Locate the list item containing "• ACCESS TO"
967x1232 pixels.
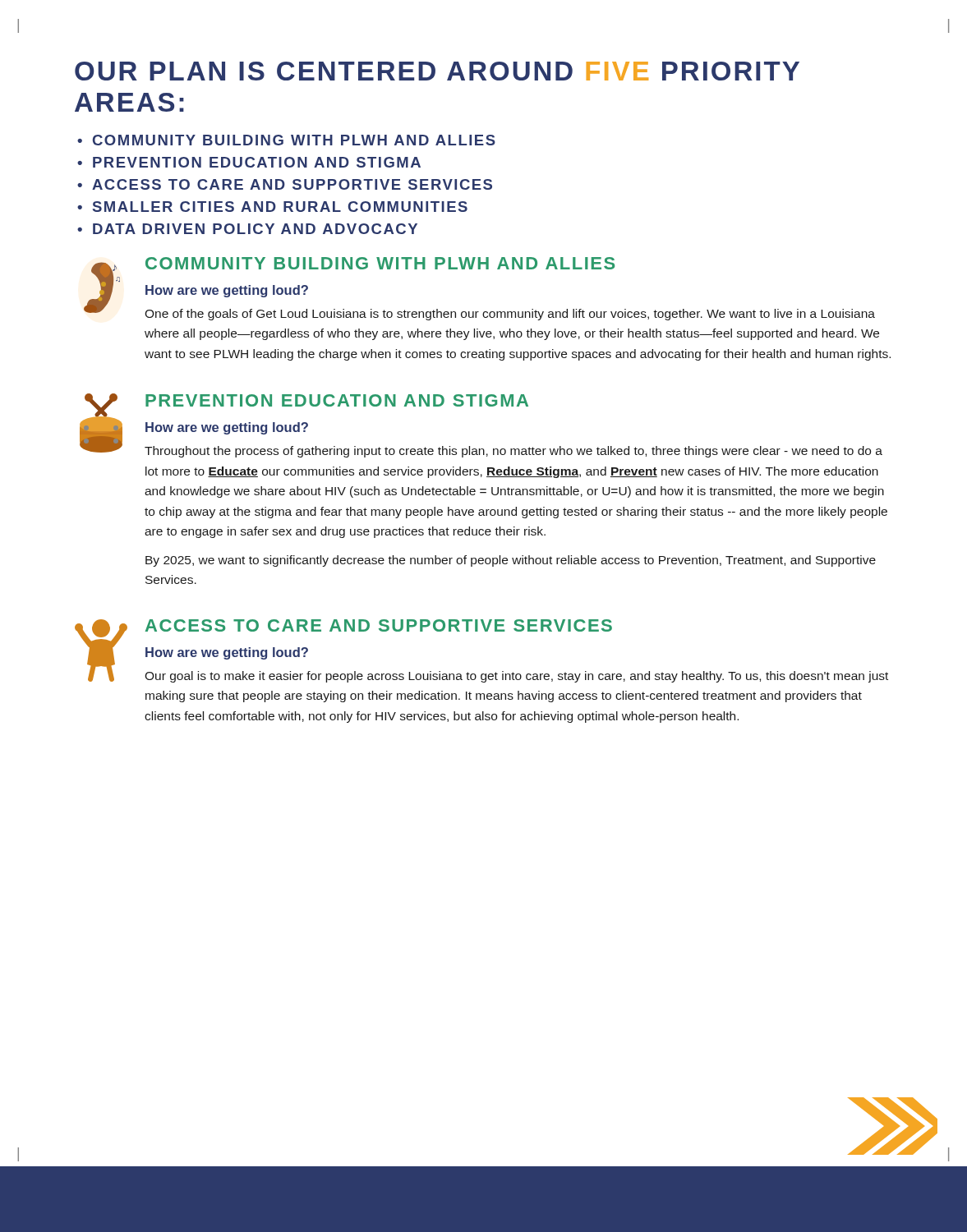[286, 185]
